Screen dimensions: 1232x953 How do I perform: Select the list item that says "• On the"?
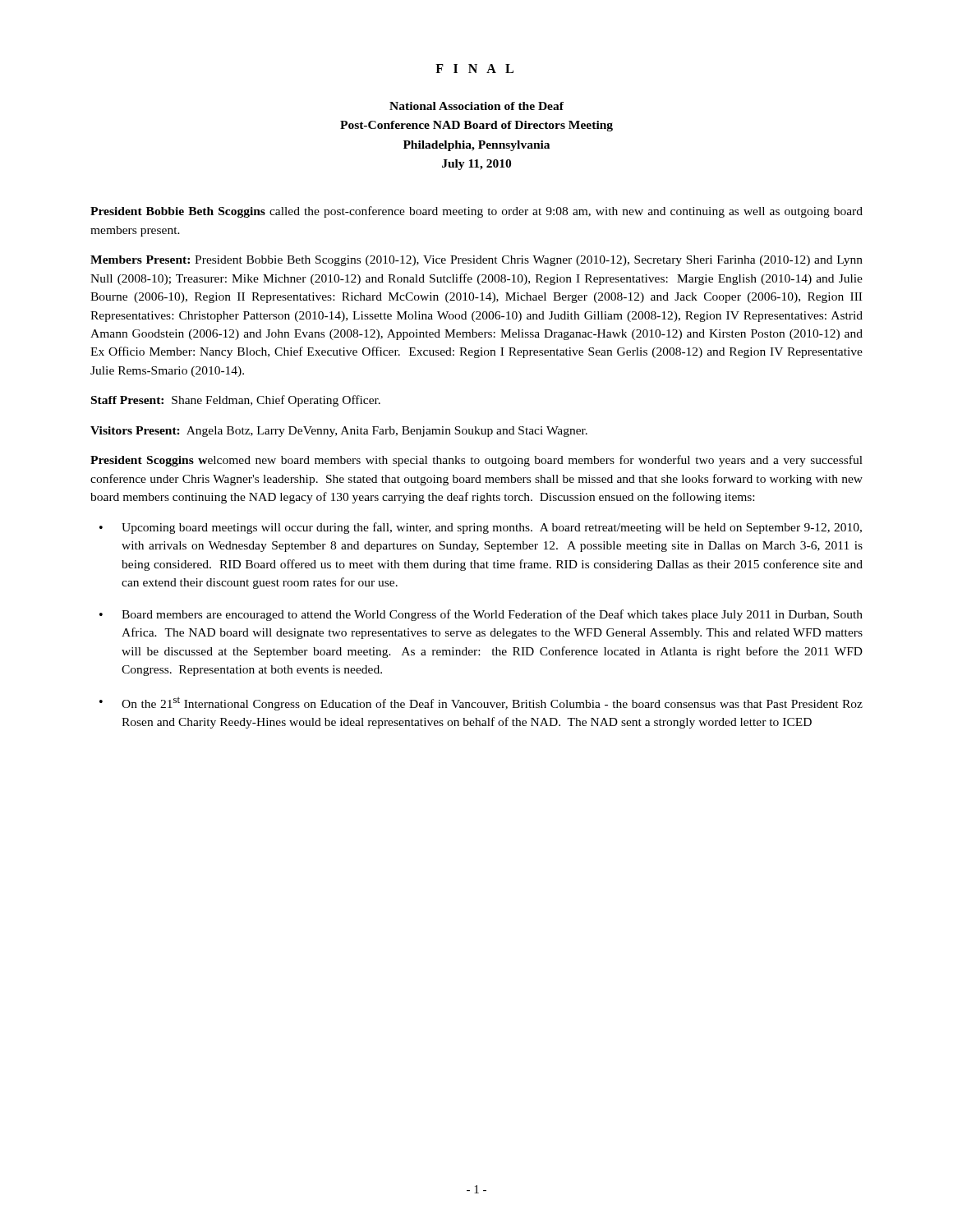pos(481,712)
